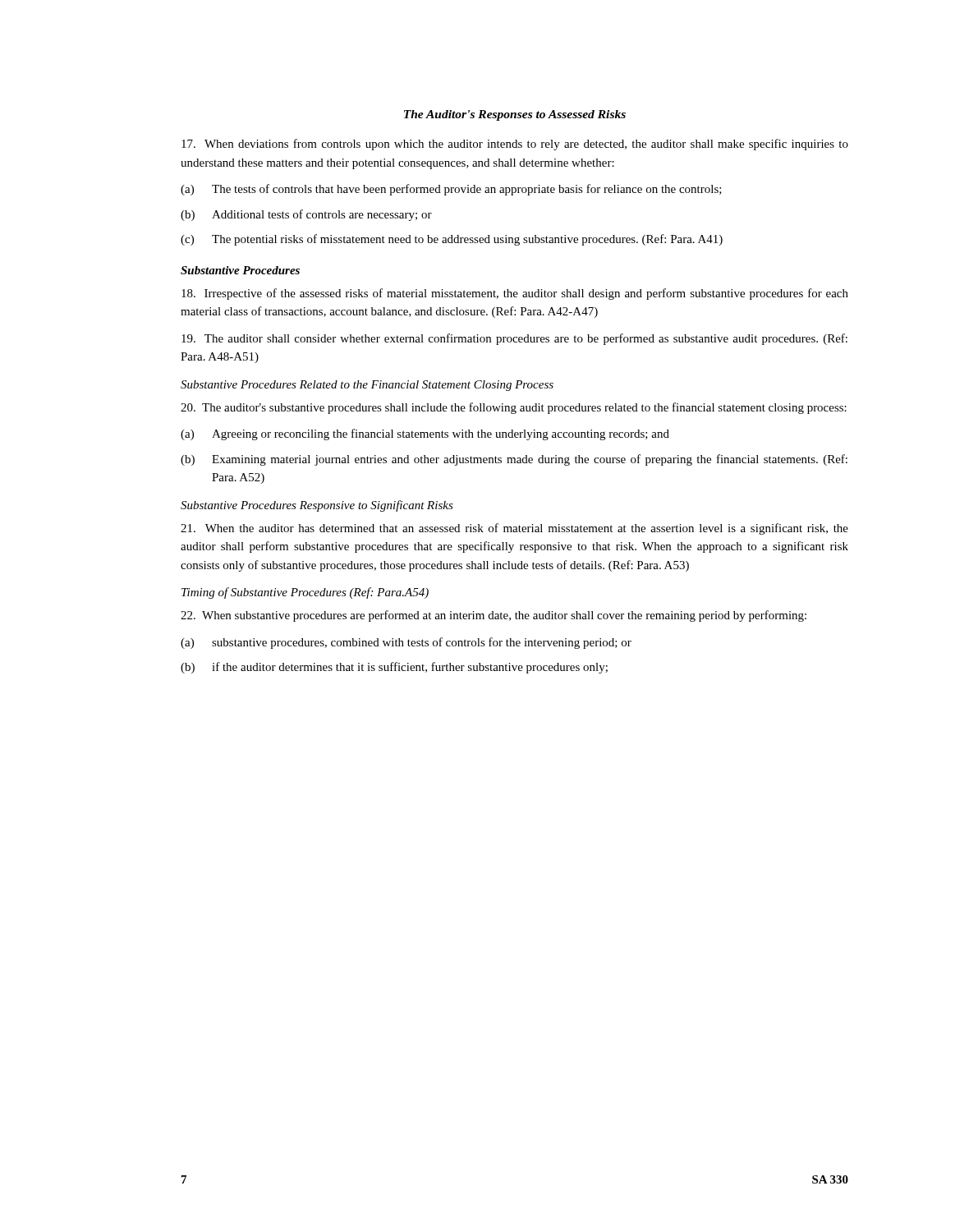Click on the passage starting "When substantive procedures are"

514,615
